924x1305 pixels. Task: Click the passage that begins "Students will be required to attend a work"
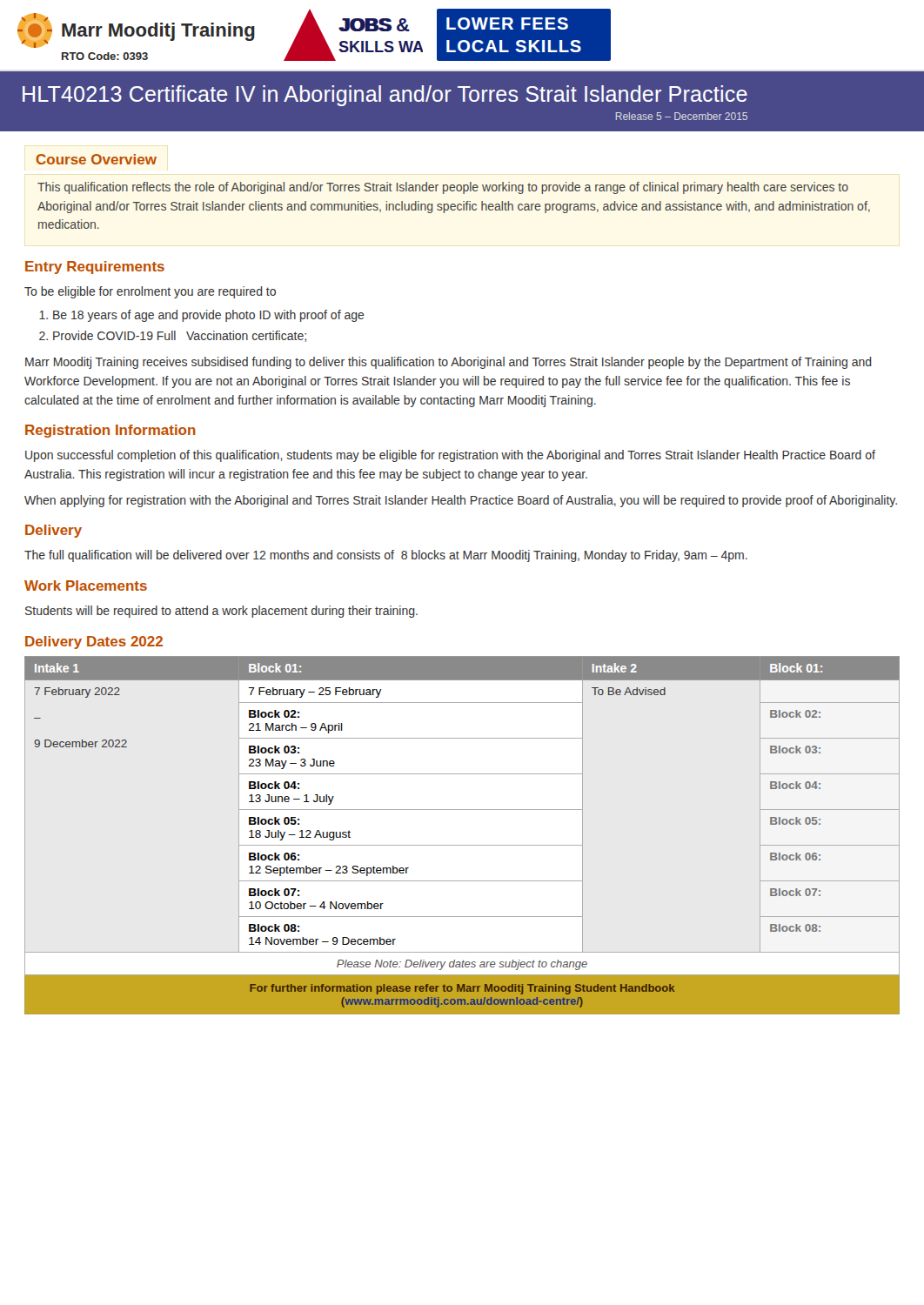pos(221,611)
